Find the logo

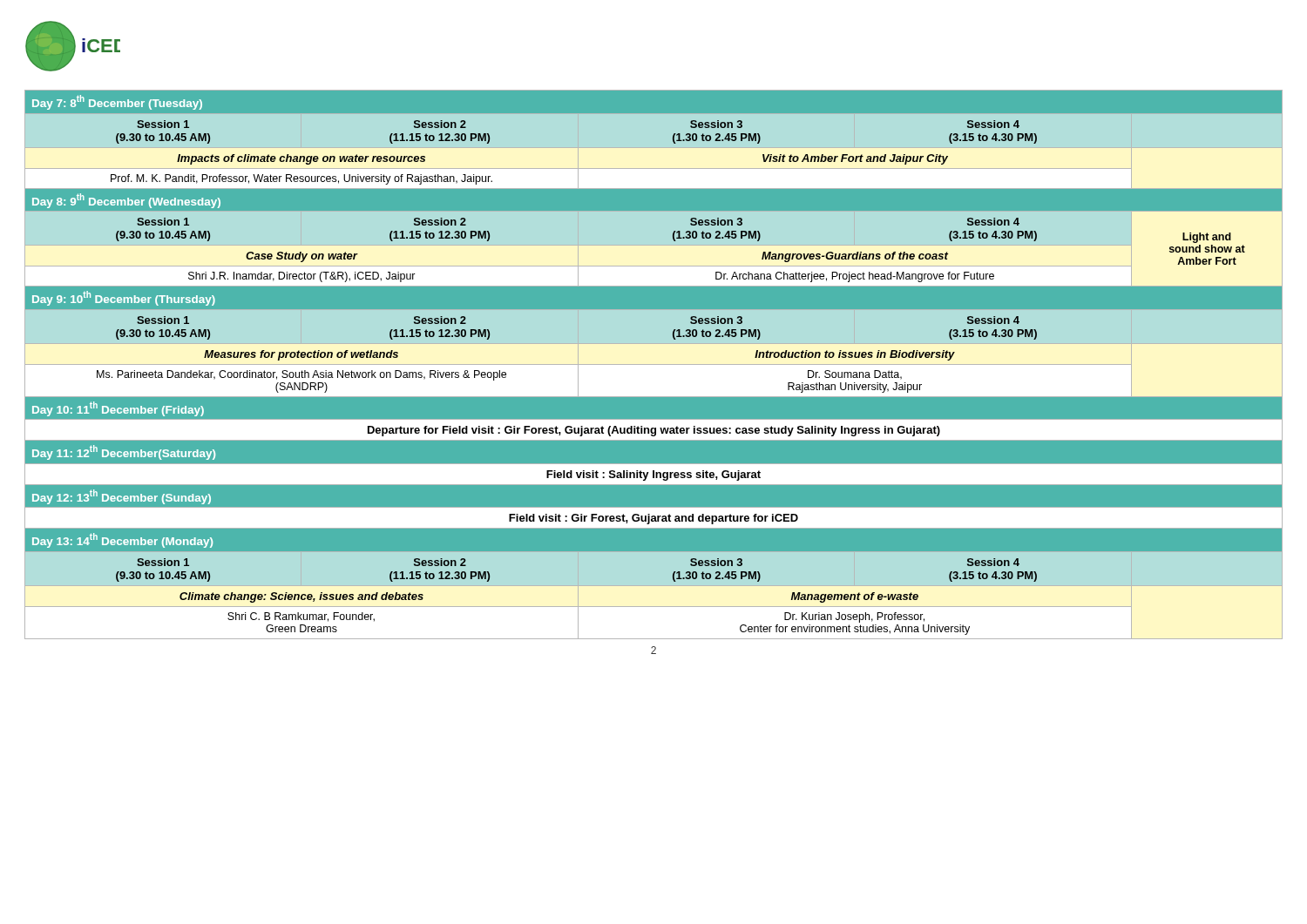(654, 47)
